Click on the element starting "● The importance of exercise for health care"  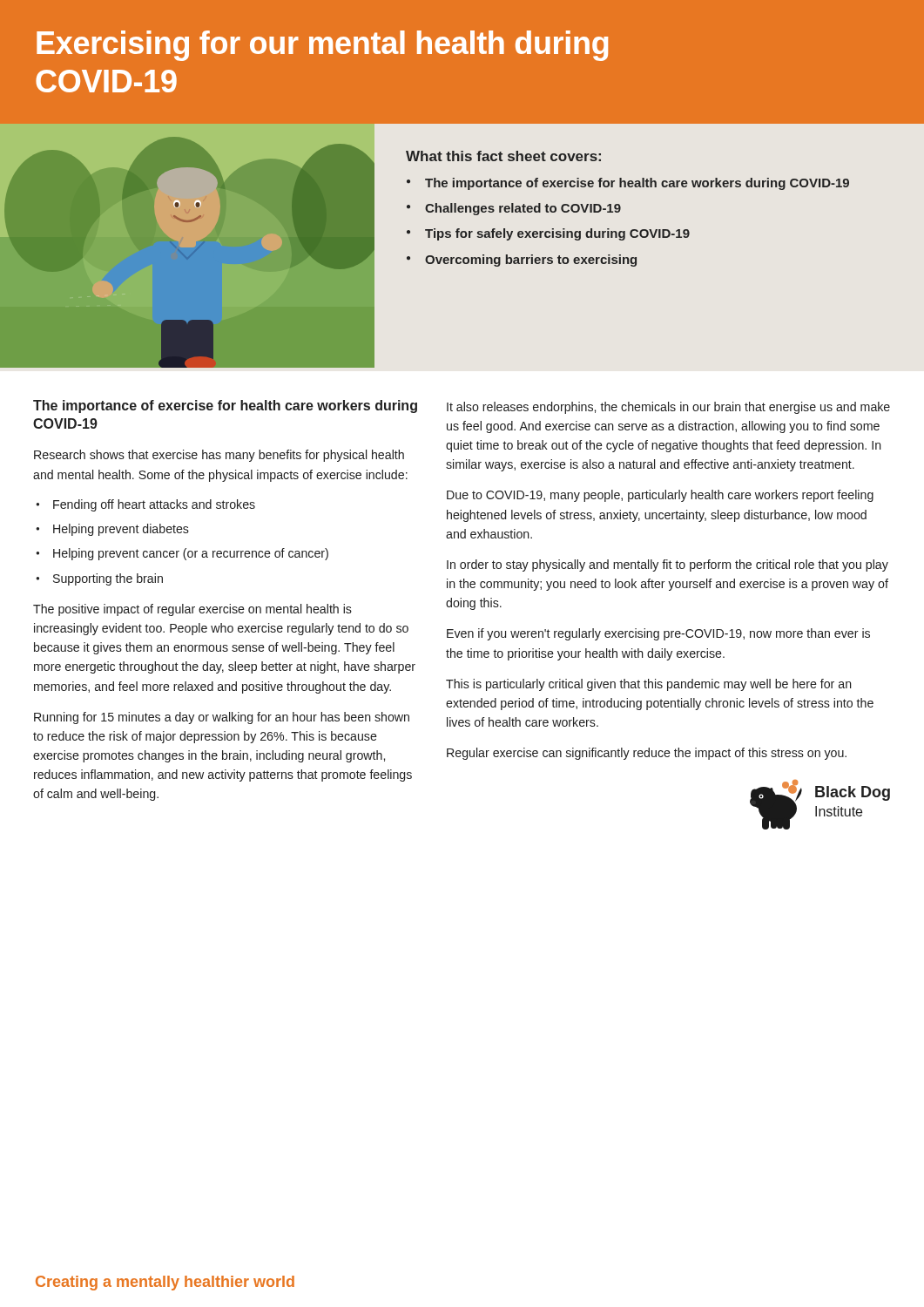628,182
